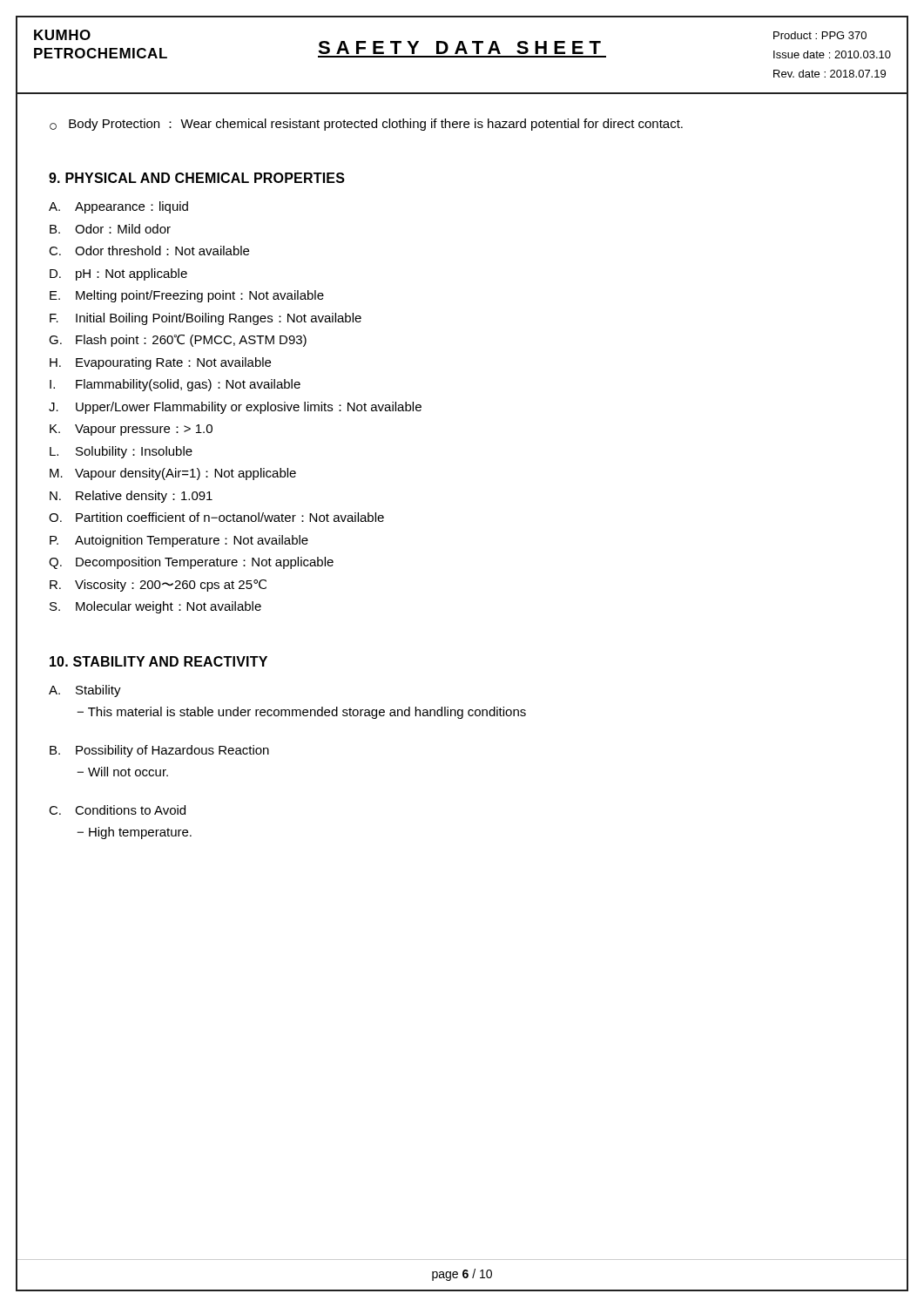Point to "I.Flammability(solid, gas)：Not available"
The width and height of the screenshot is (924, 1307).
pyautogui.click(x=175, y=385)
